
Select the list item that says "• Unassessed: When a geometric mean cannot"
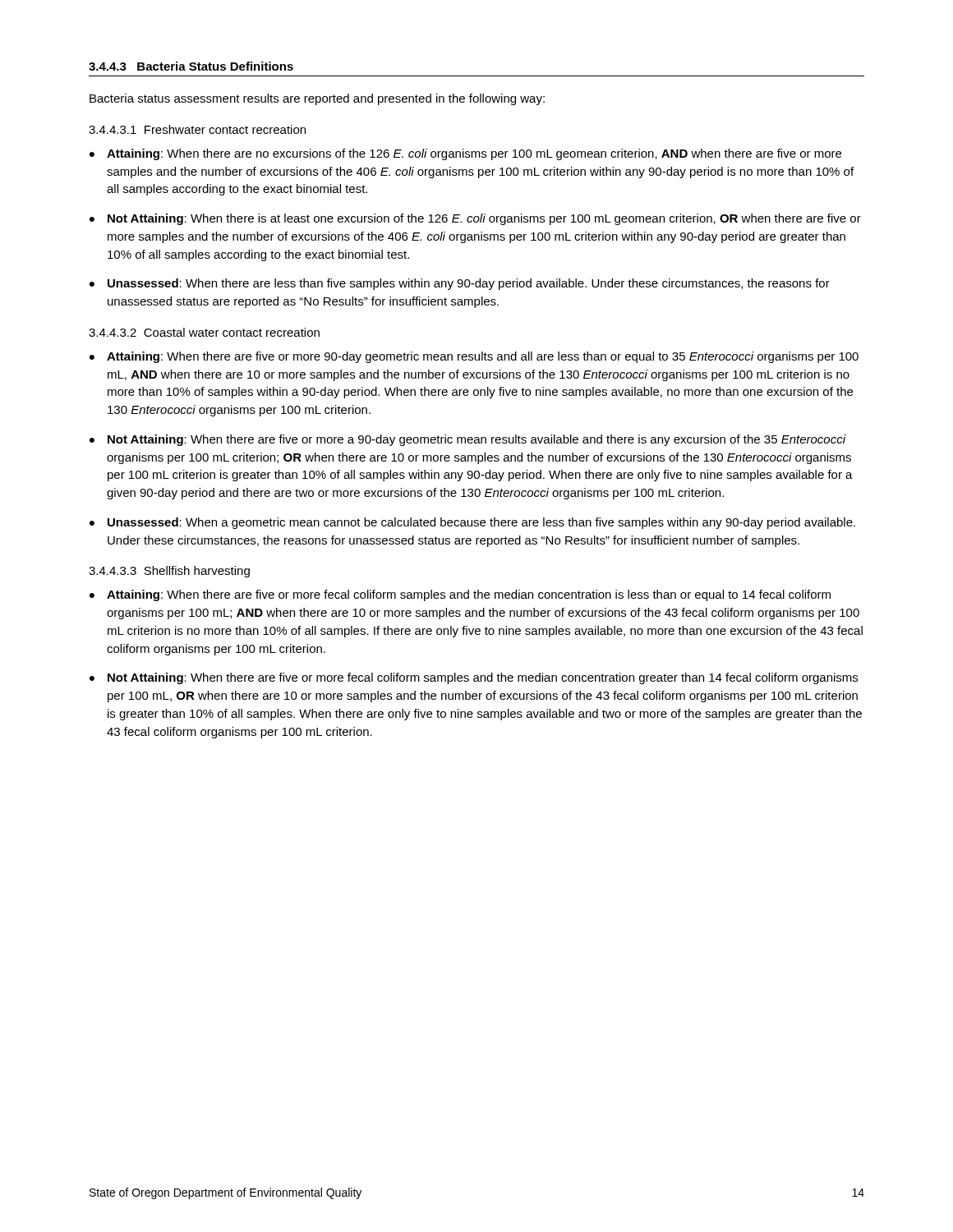point(476,531)
